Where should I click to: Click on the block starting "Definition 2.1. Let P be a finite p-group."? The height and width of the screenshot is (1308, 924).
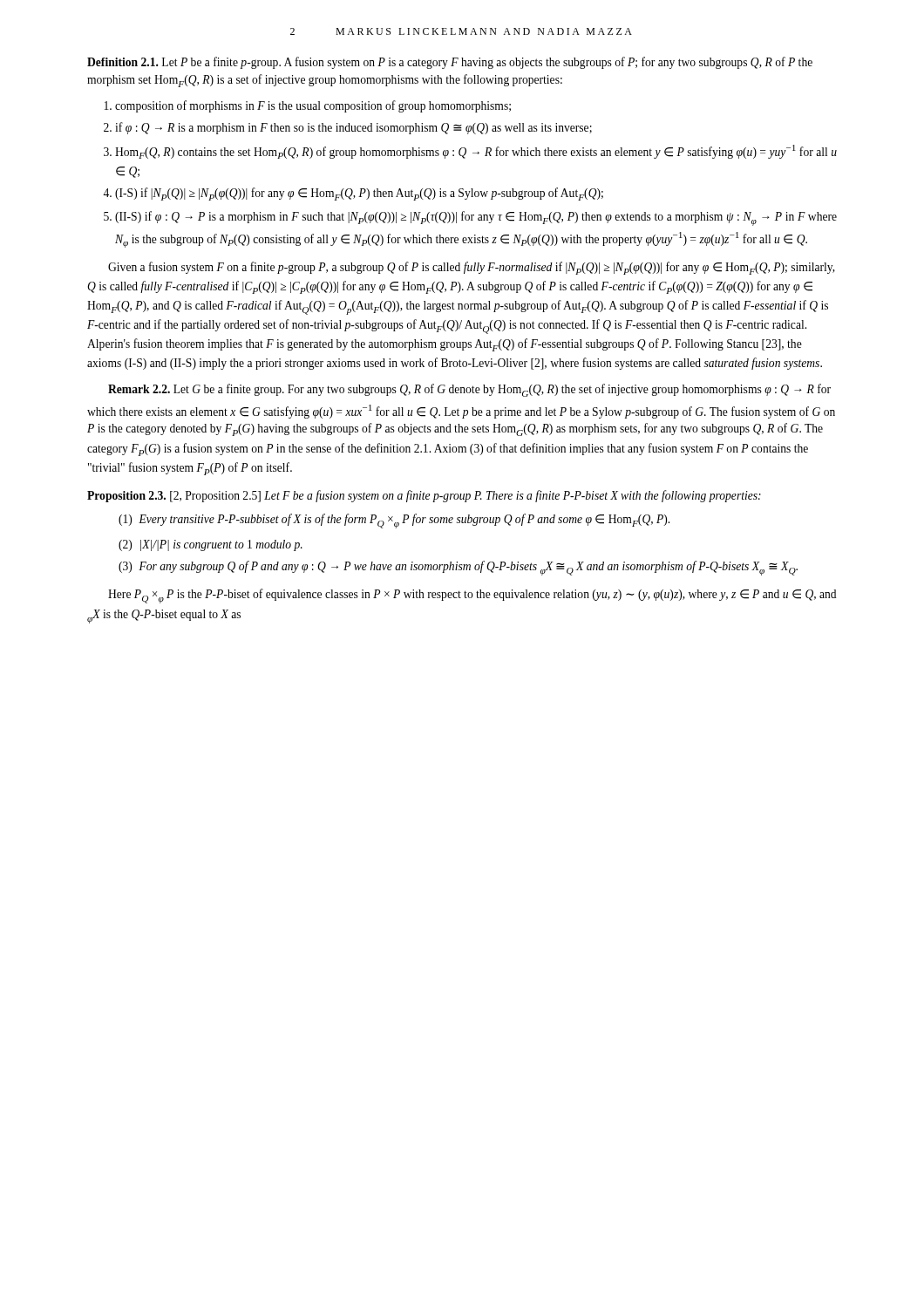(450, 72)
